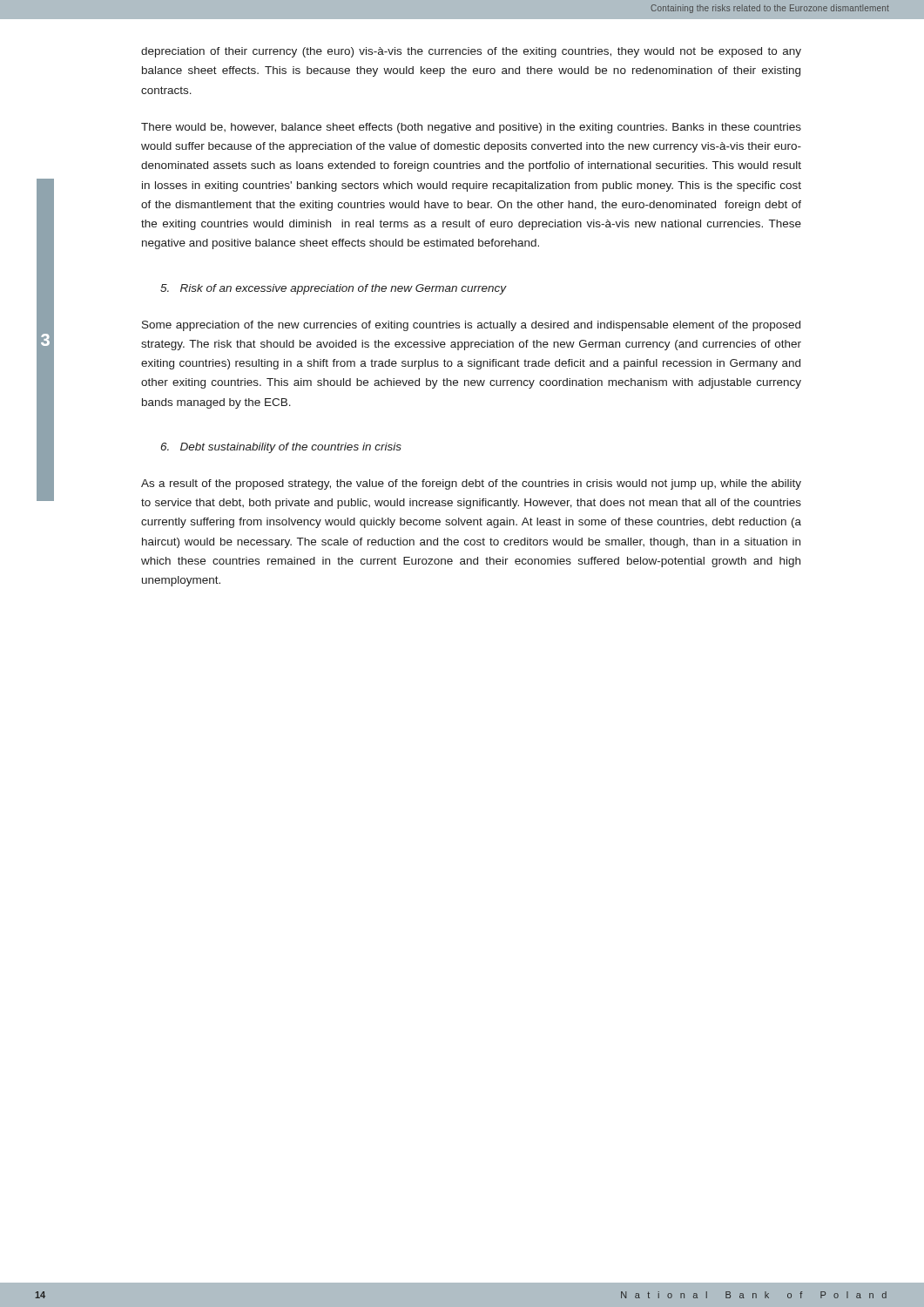This screenshot has width=924, height=1307.
Task: Locate the passage starting "depreciation of their currency (the euro)"
Action: point(471,70)
